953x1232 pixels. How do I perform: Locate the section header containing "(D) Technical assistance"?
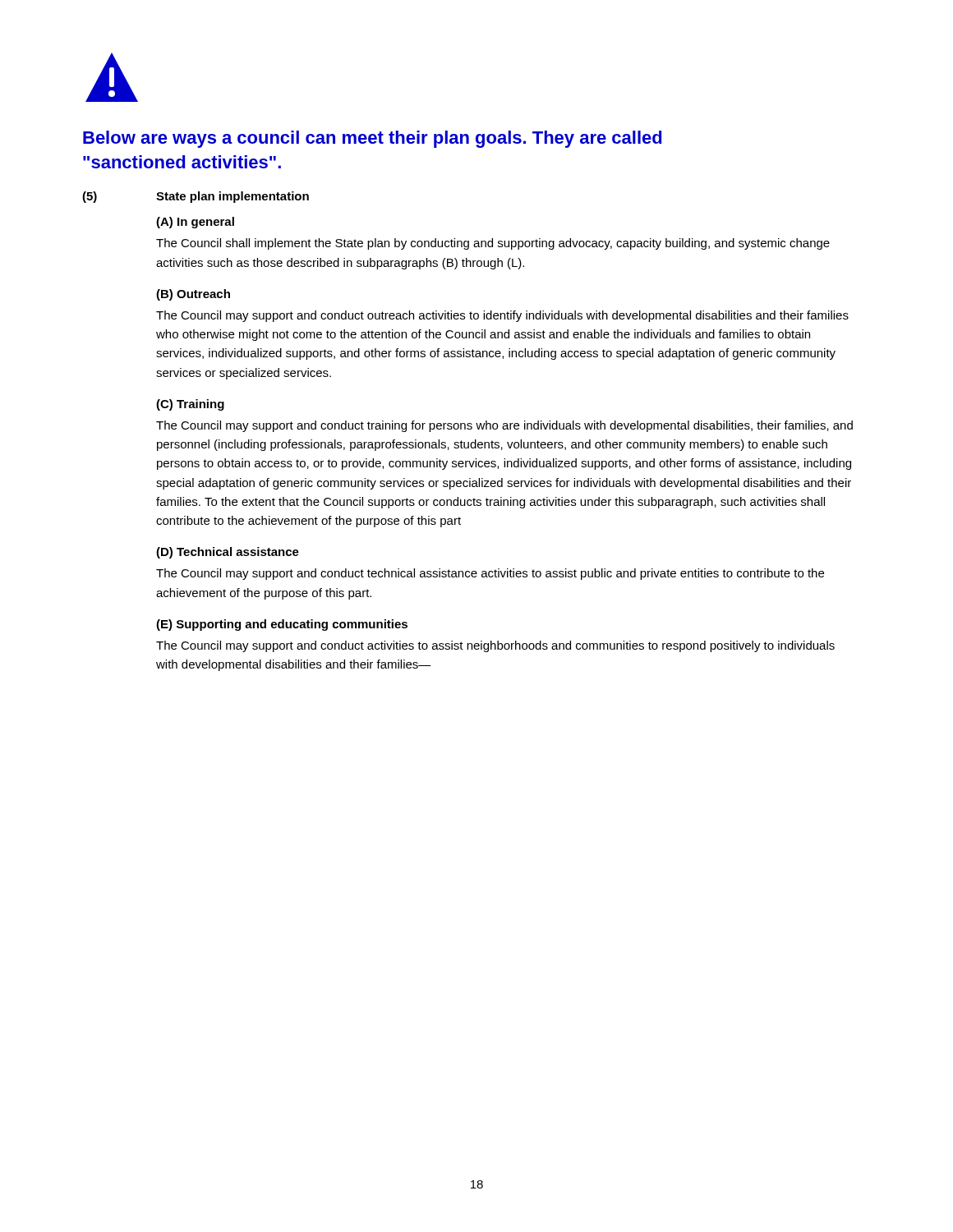(x=228, y=552)
